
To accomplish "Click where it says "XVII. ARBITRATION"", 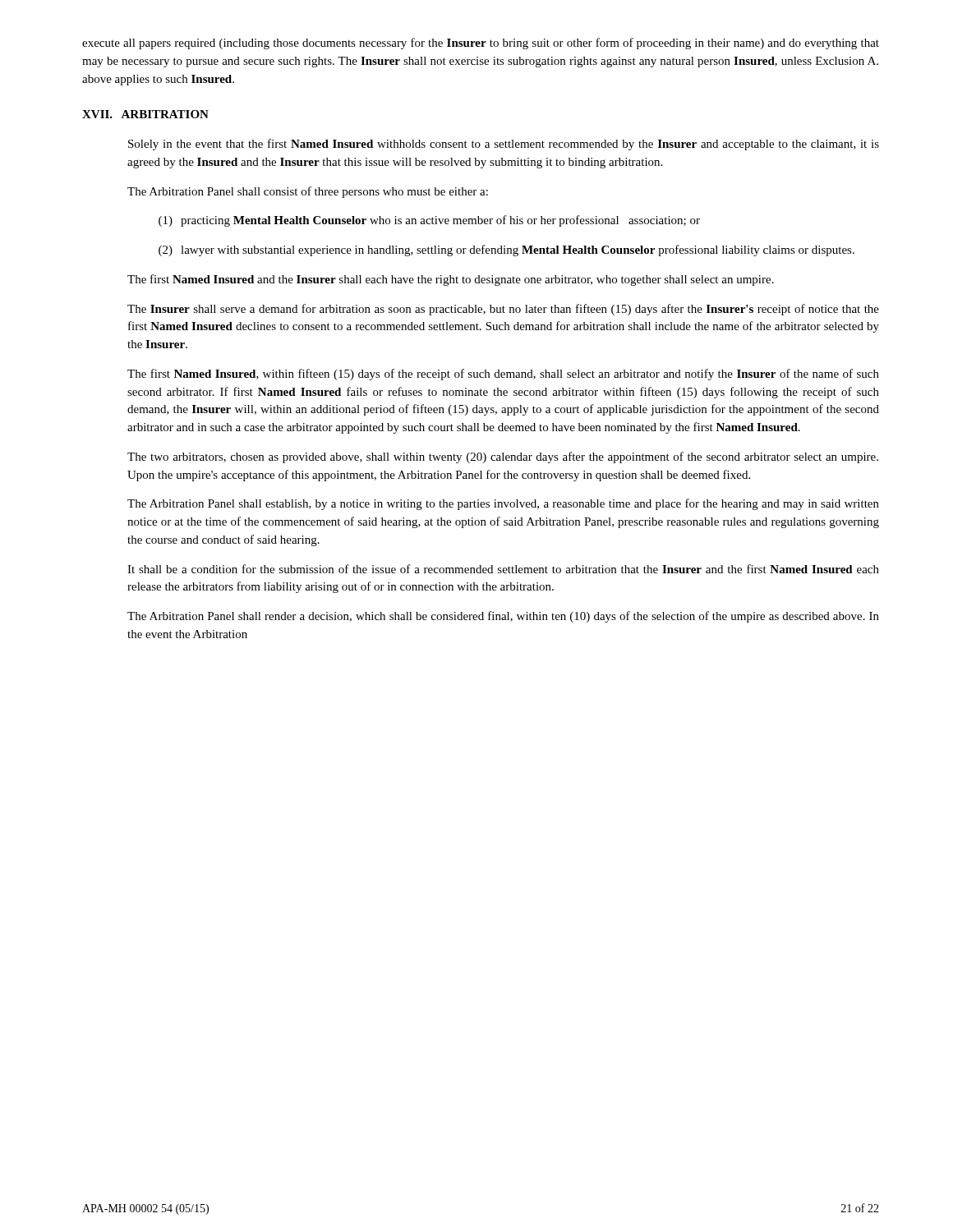I will [145, 114].
